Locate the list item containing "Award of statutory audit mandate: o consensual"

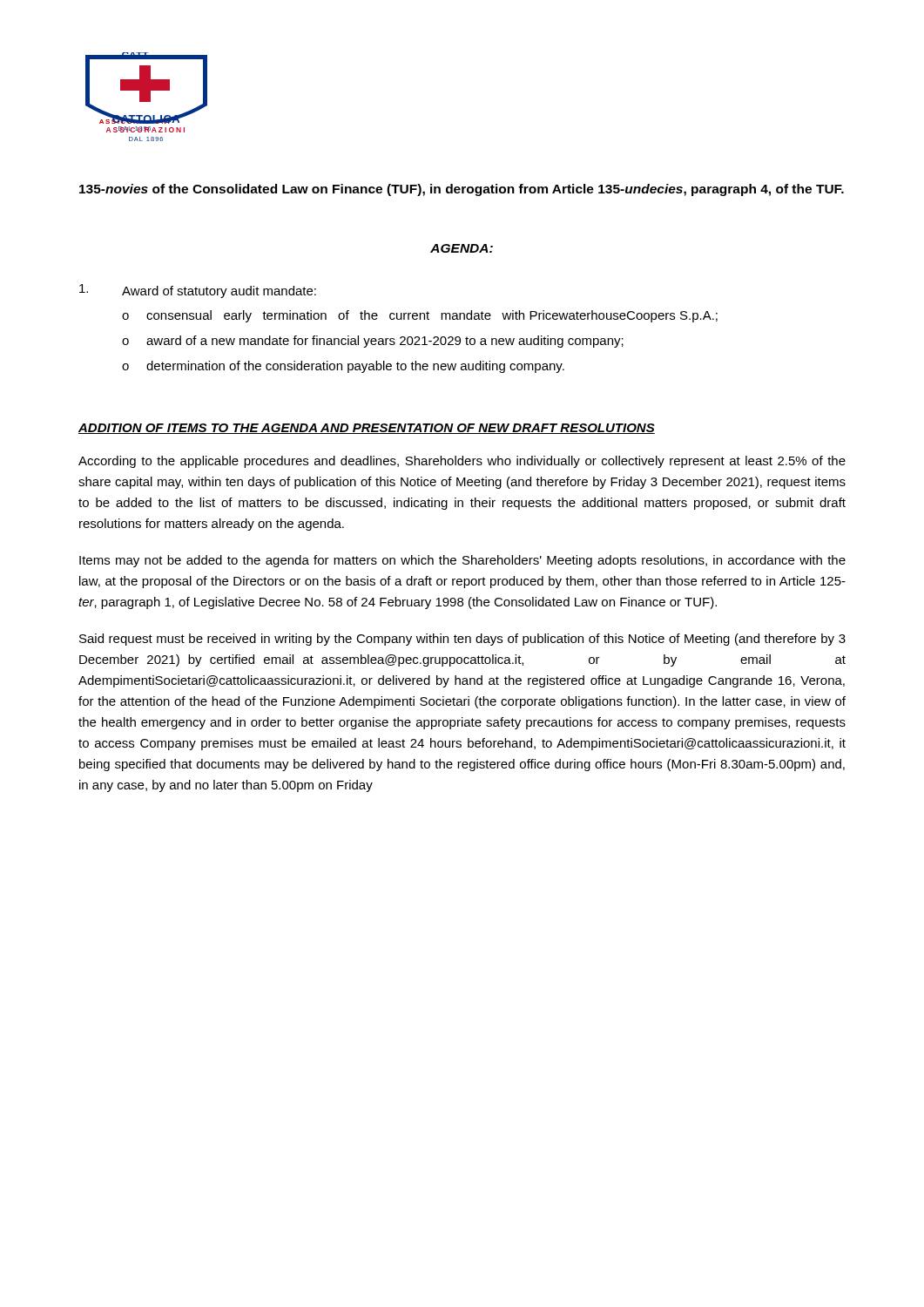462,335
